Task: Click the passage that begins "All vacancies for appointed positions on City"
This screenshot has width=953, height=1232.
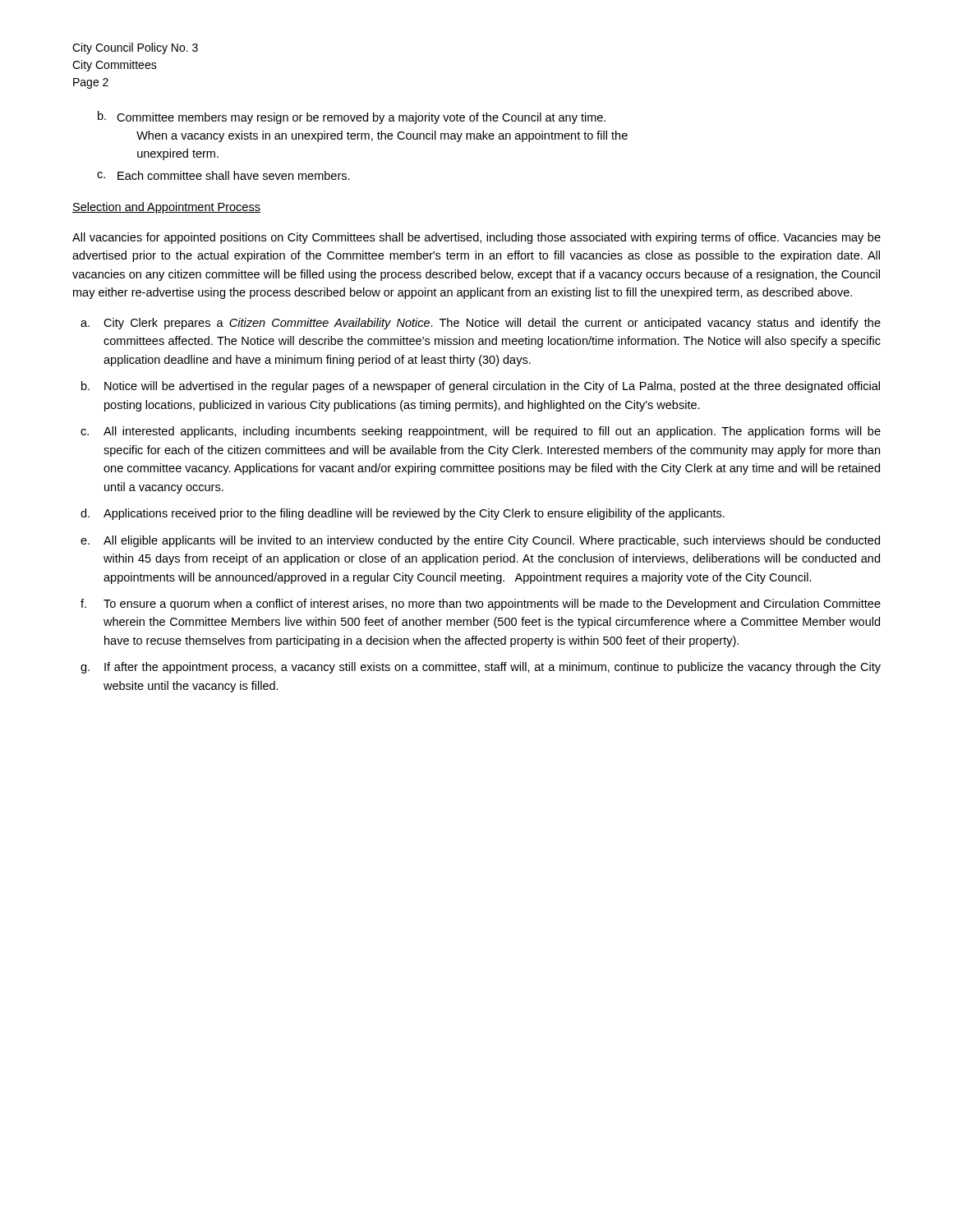Action: [x=476, y=265]
